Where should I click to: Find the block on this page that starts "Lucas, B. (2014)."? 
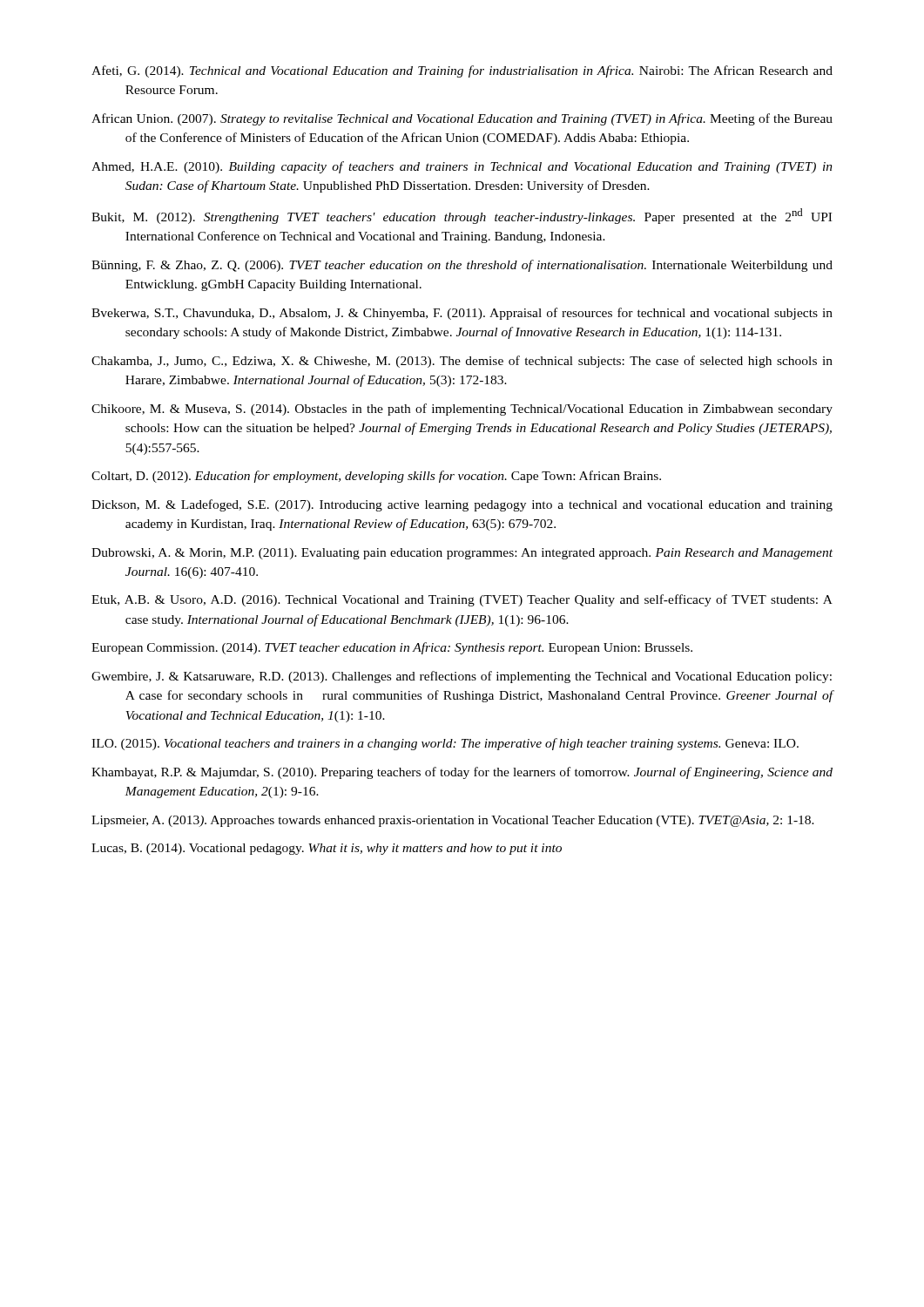pyautogui.click(x=327, y=848)
